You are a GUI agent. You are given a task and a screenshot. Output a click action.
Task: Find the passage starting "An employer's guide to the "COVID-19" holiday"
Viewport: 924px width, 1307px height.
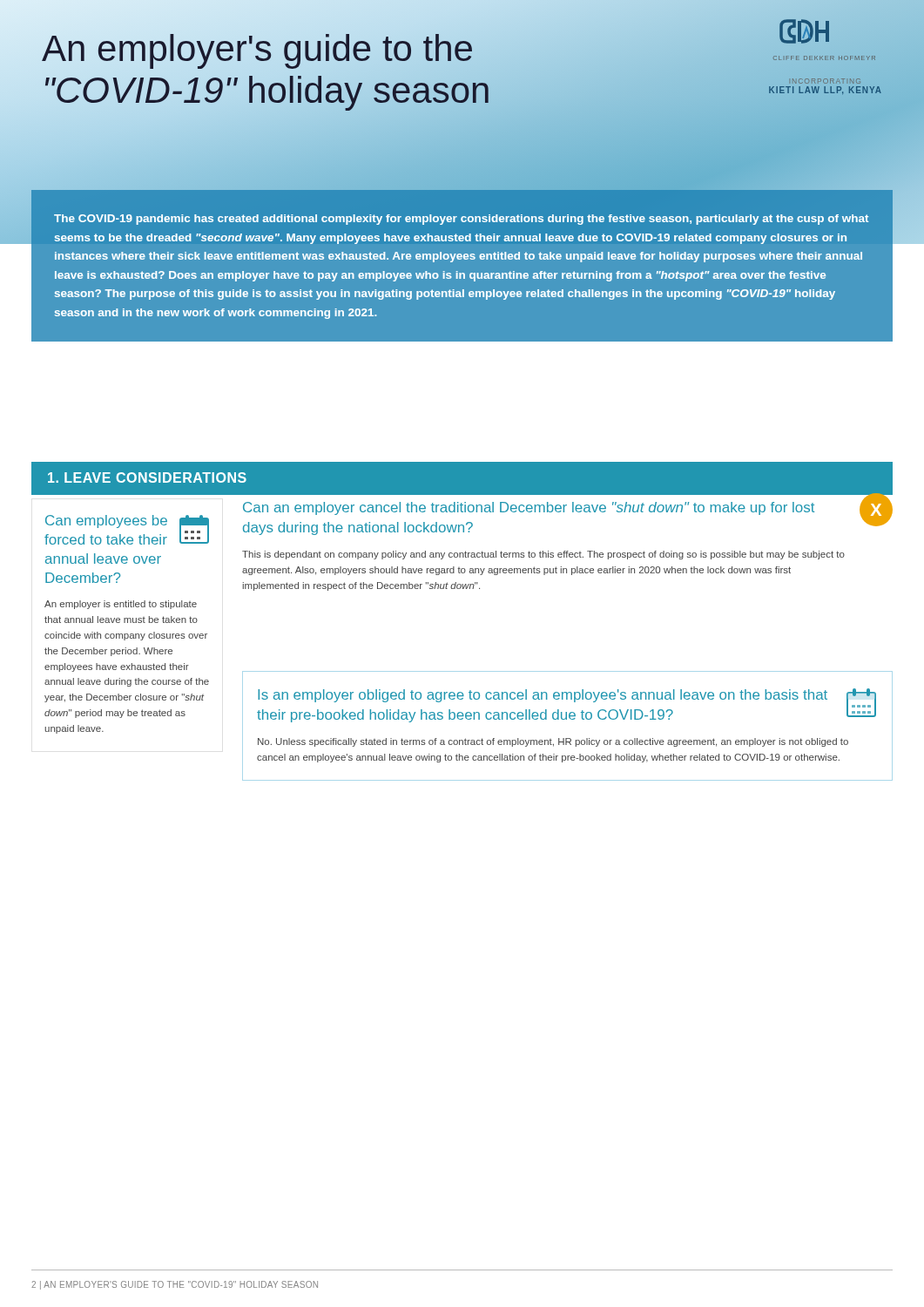(286, 70)
